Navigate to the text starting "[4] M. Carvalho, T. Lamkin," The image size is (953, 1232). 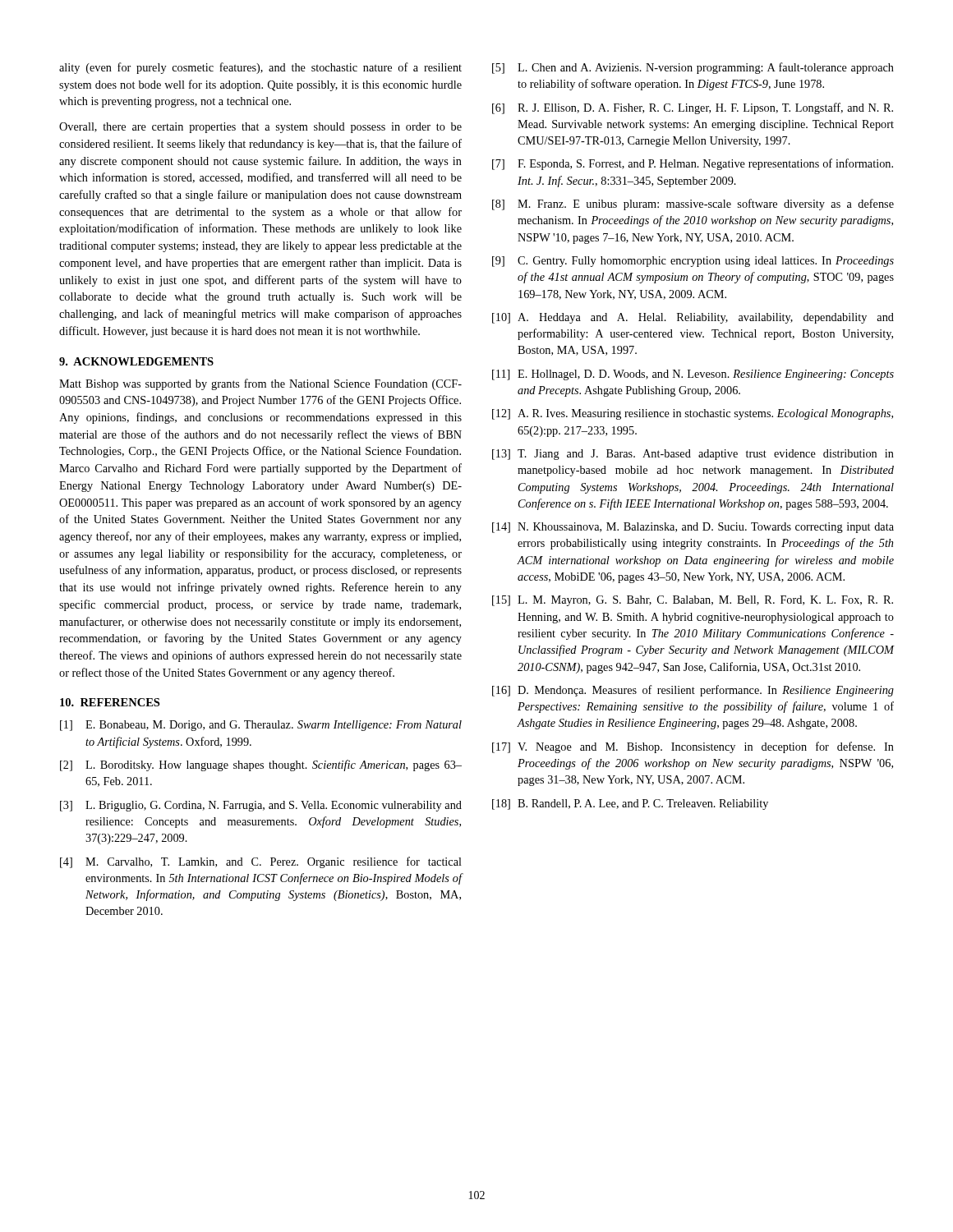click(260, 886)
